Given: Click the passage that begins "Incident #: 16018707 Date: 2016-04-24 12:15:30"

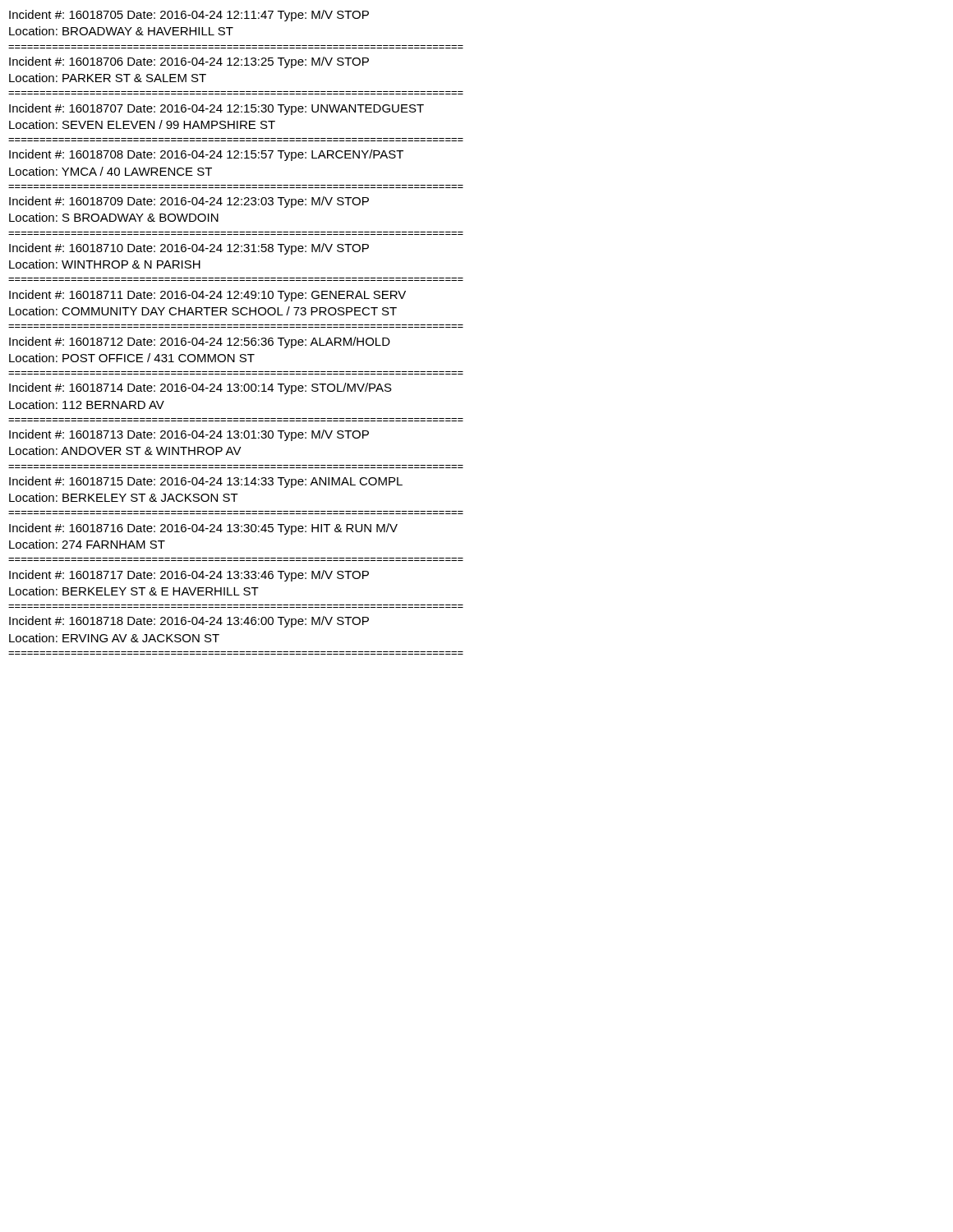Looking at the screenshot, I should click(x=216, y=109).
